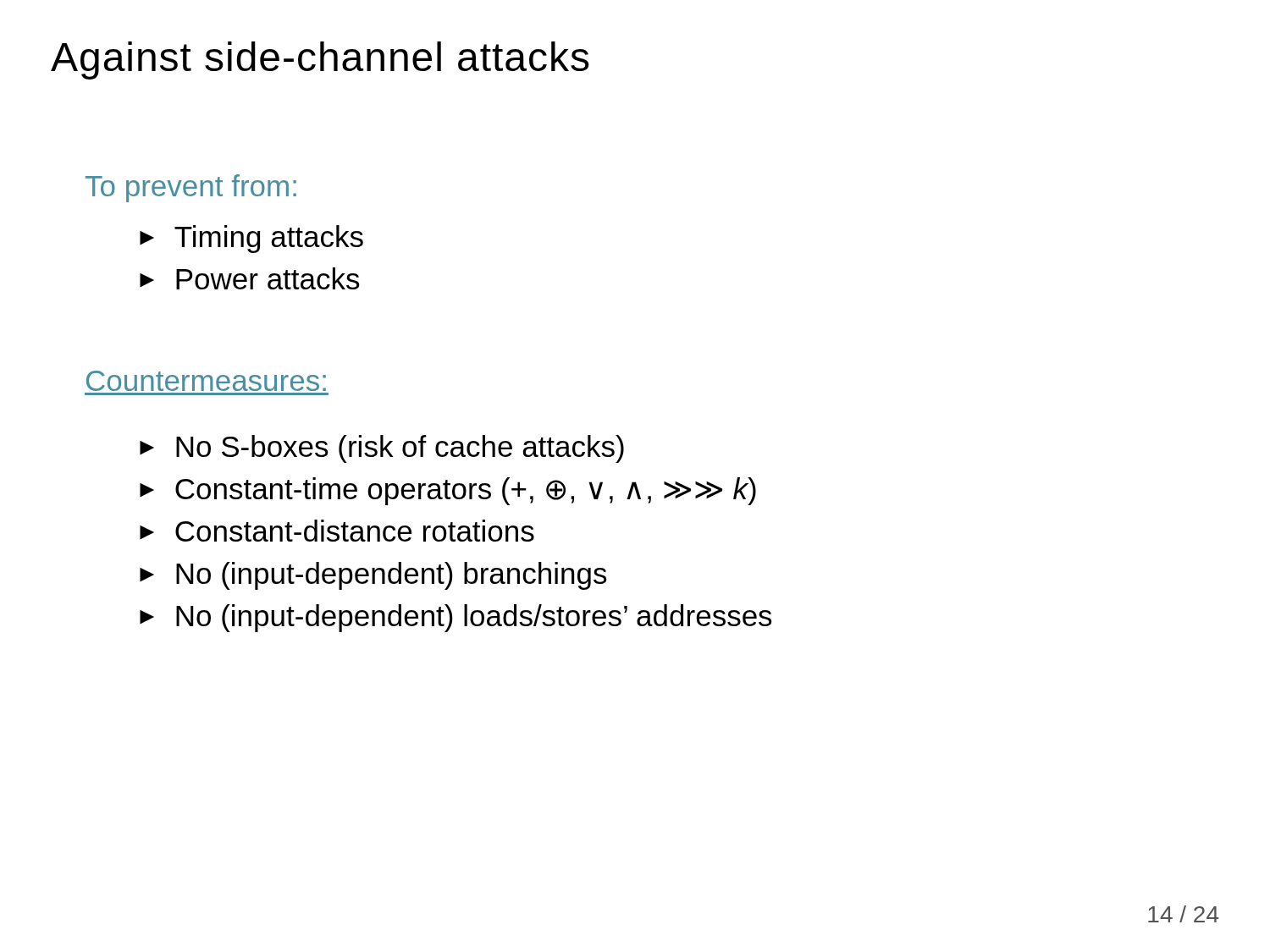
Task: Find the list item that reads "► No S-boxes (risk of cache attacks)"
Action: click(380, 447)
